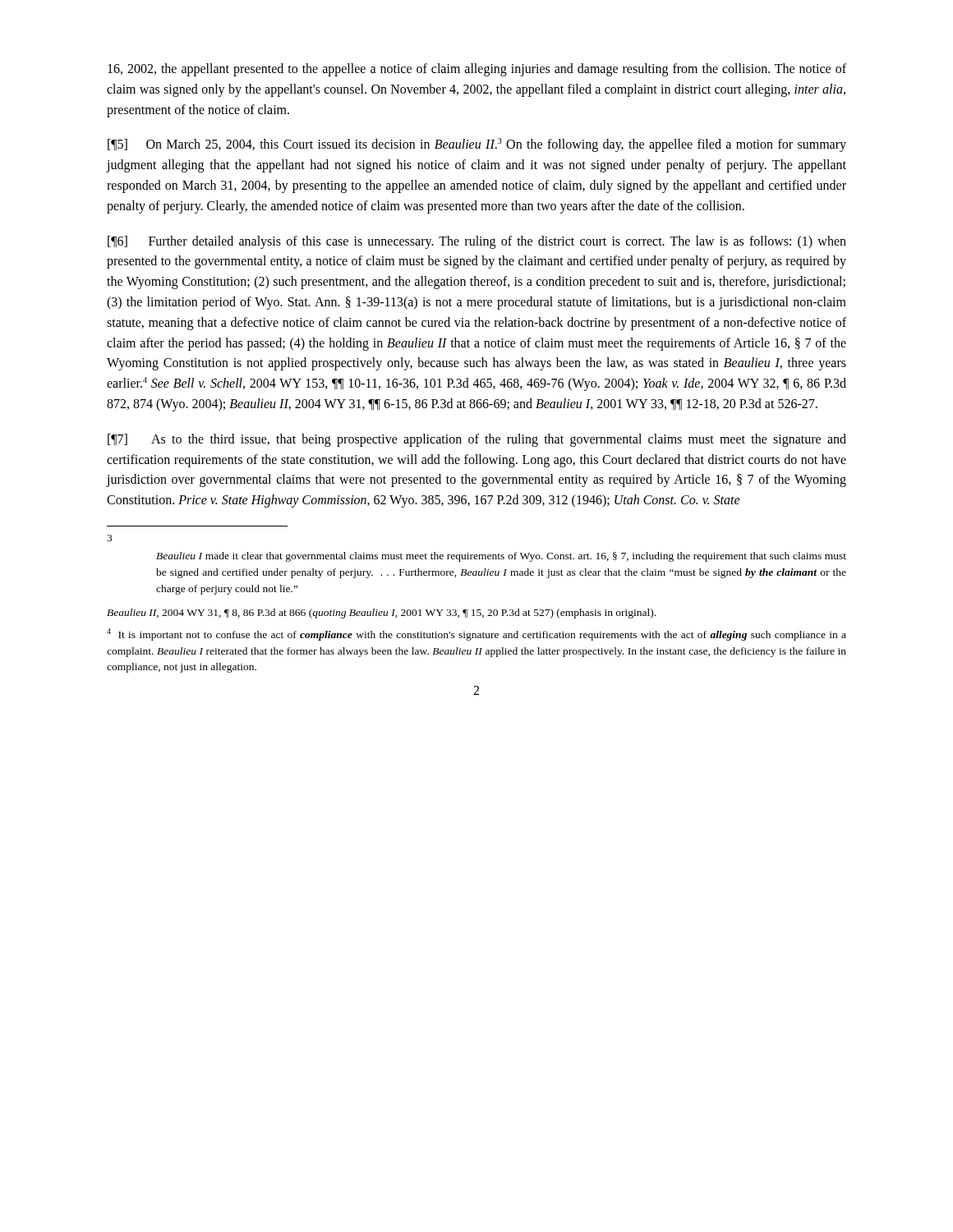Image resolution: width=953 pixels, height=1232 pixels.
Task: Find the text block starting "[¶5] On March 25, 2004, this Court issued"
Action: 476,176
